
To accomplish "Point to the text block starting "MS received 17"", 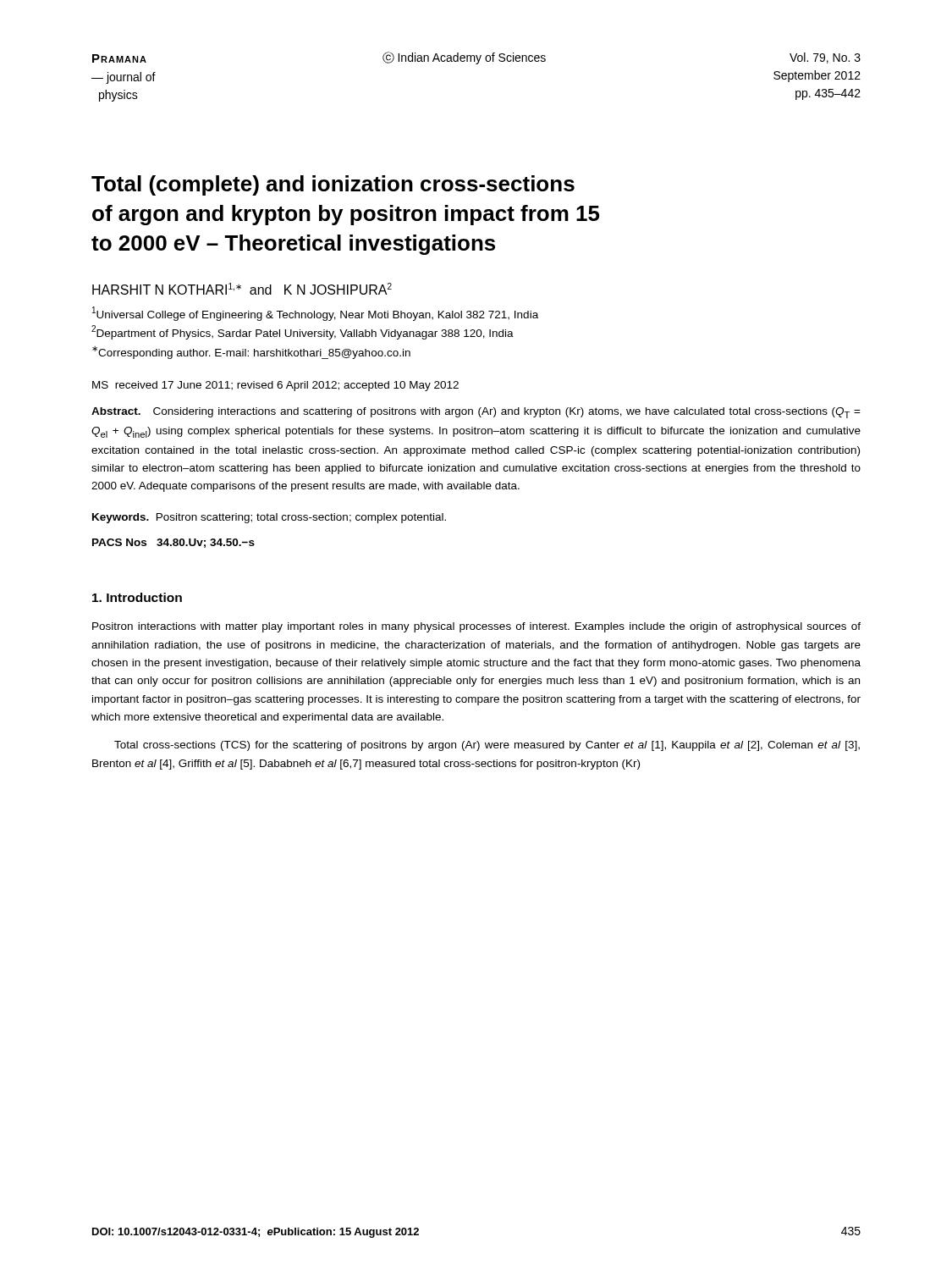I will tap(275, 386).
